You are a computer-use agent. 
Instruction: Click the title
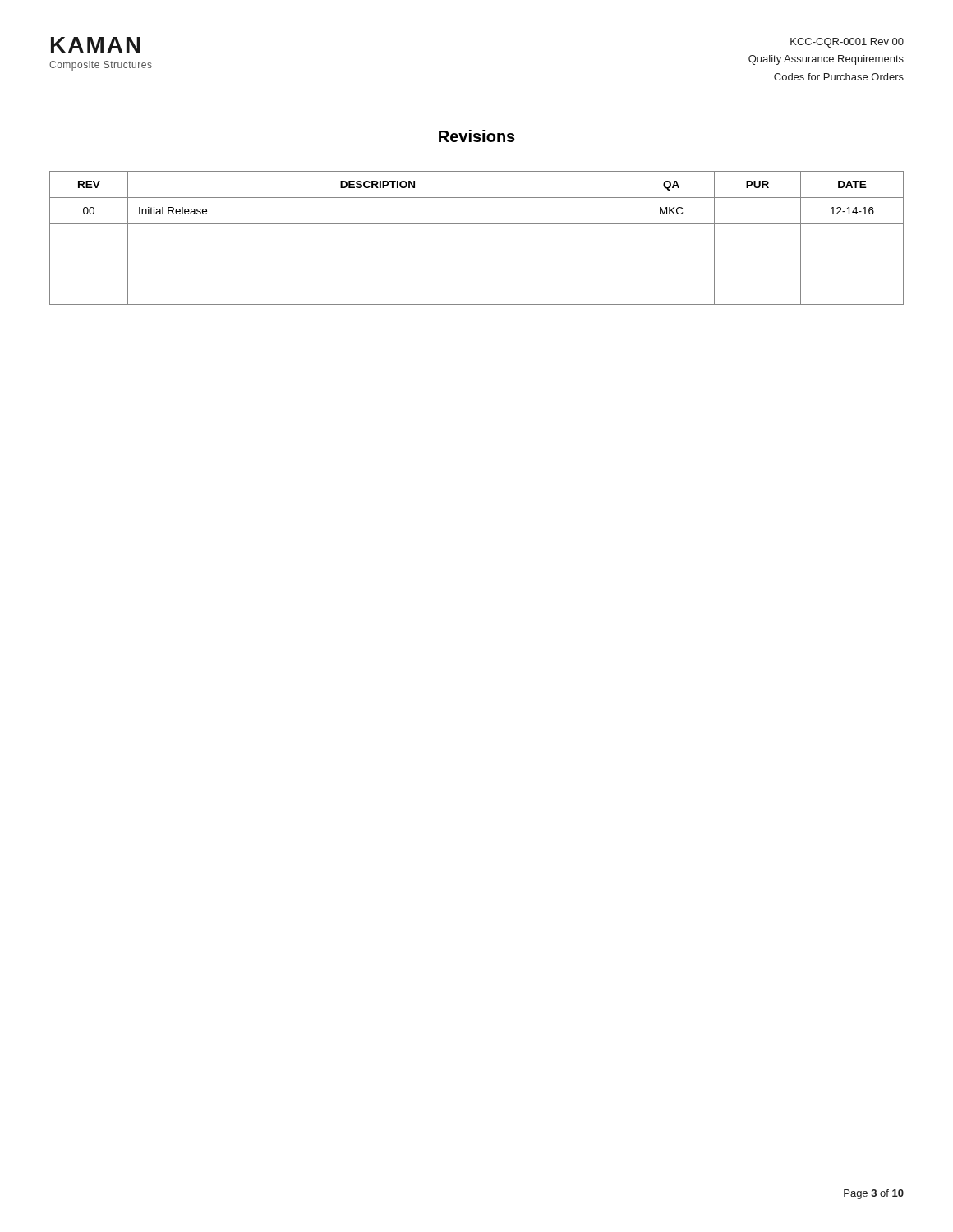[476, 136]
